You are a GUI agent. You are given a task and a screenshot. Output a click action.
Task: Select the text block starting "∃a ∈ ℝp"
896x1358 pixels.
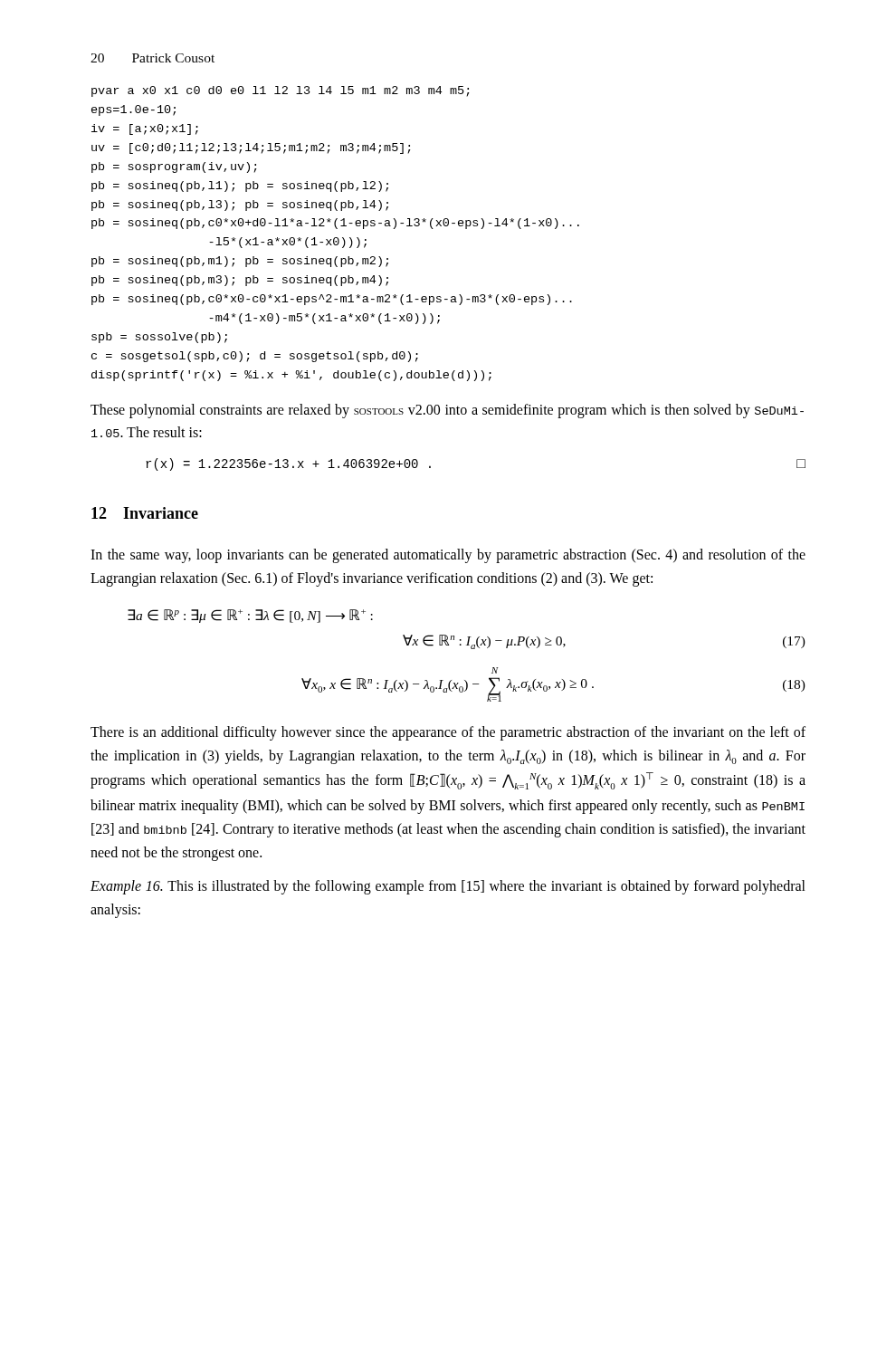(x=448, y=655)
